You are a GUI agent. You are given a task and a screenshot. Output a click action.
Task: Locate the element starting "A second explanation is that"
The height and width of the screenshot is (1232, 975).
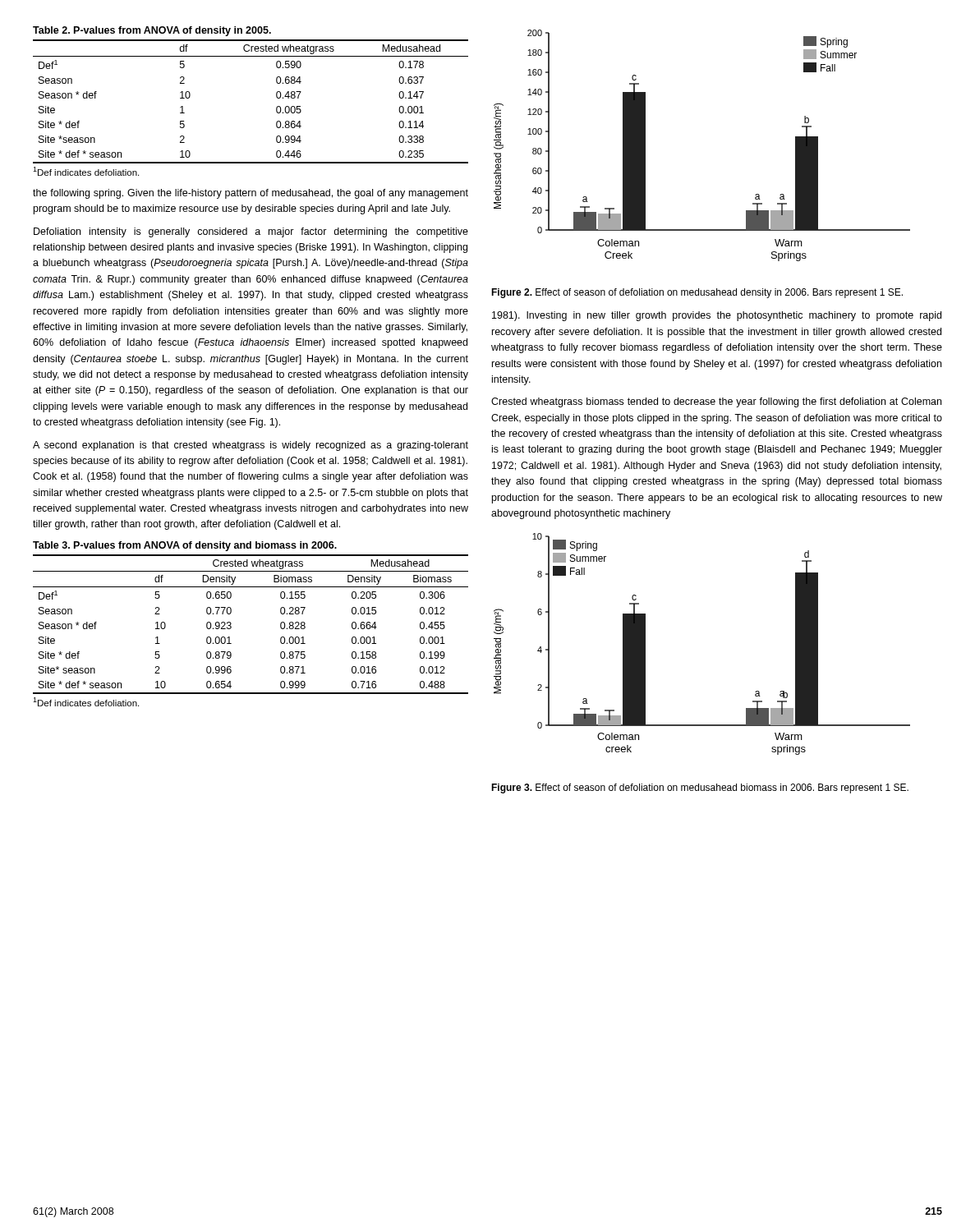[x=251, y=485]
